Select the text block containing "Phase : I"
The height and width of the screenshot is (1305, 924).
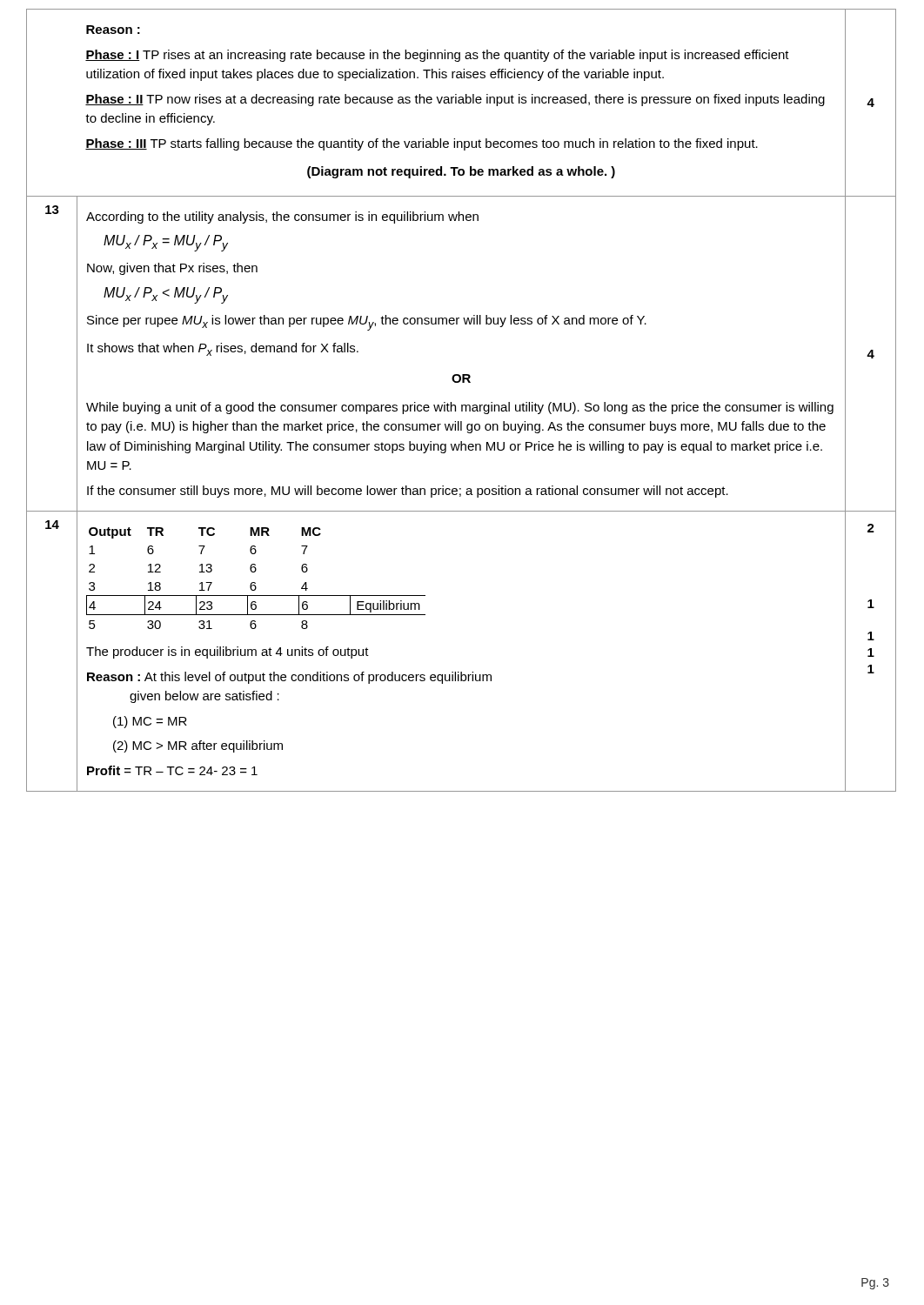tap(461, 64)
